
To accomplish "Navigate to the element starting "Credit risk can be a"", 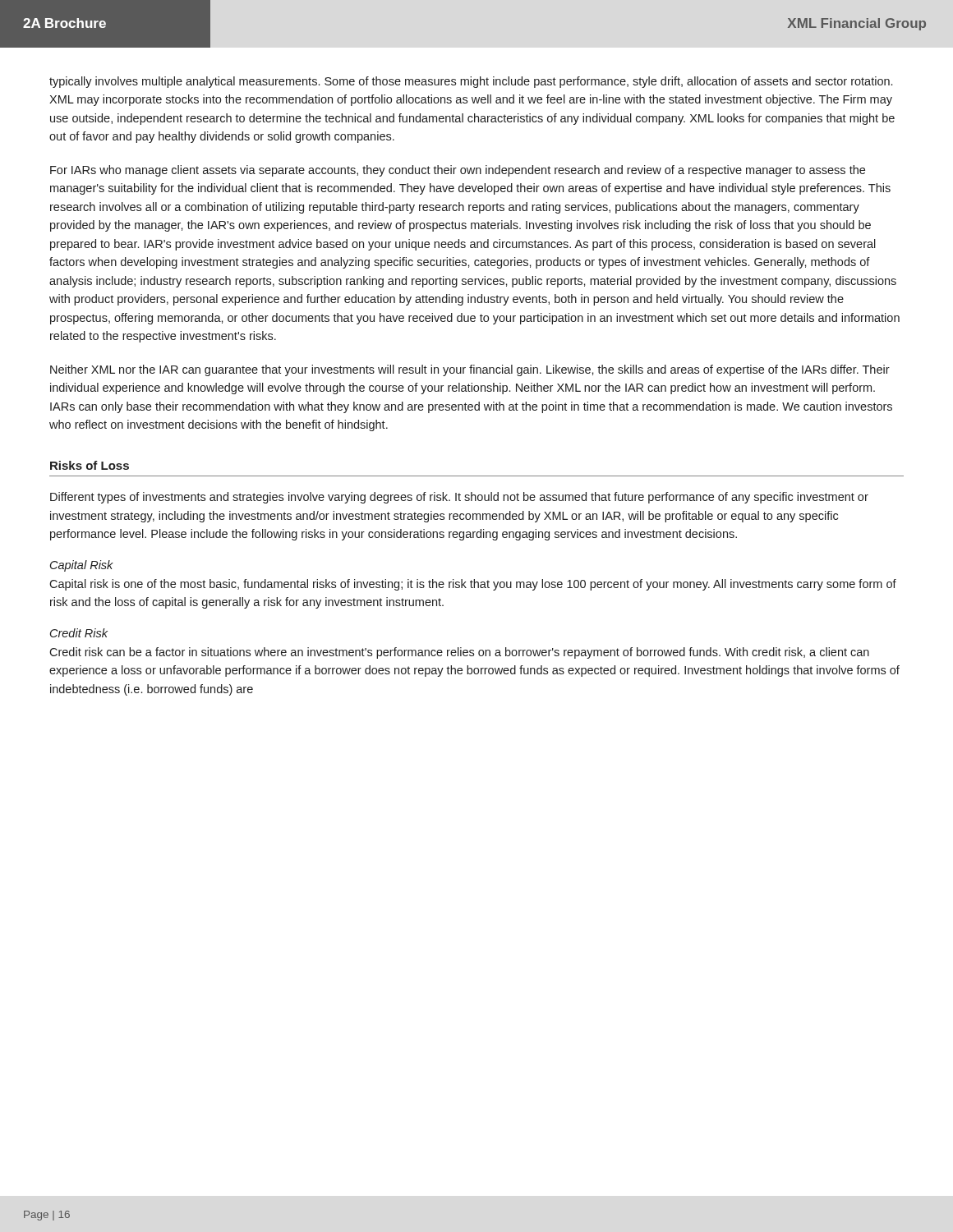I will pos(474,670).
